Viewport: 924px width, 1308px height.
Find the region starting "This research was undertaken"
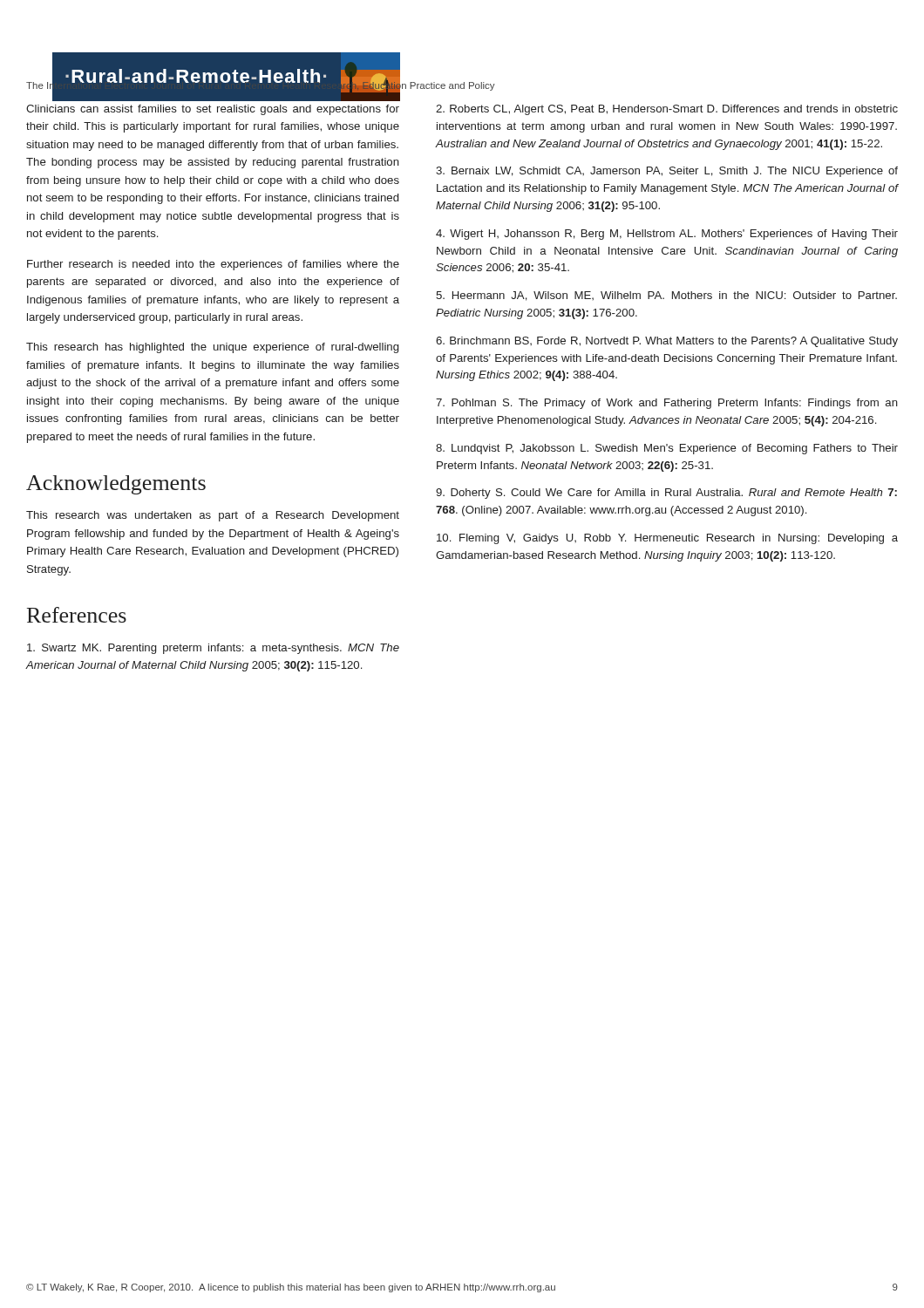(x=213, y=542)
